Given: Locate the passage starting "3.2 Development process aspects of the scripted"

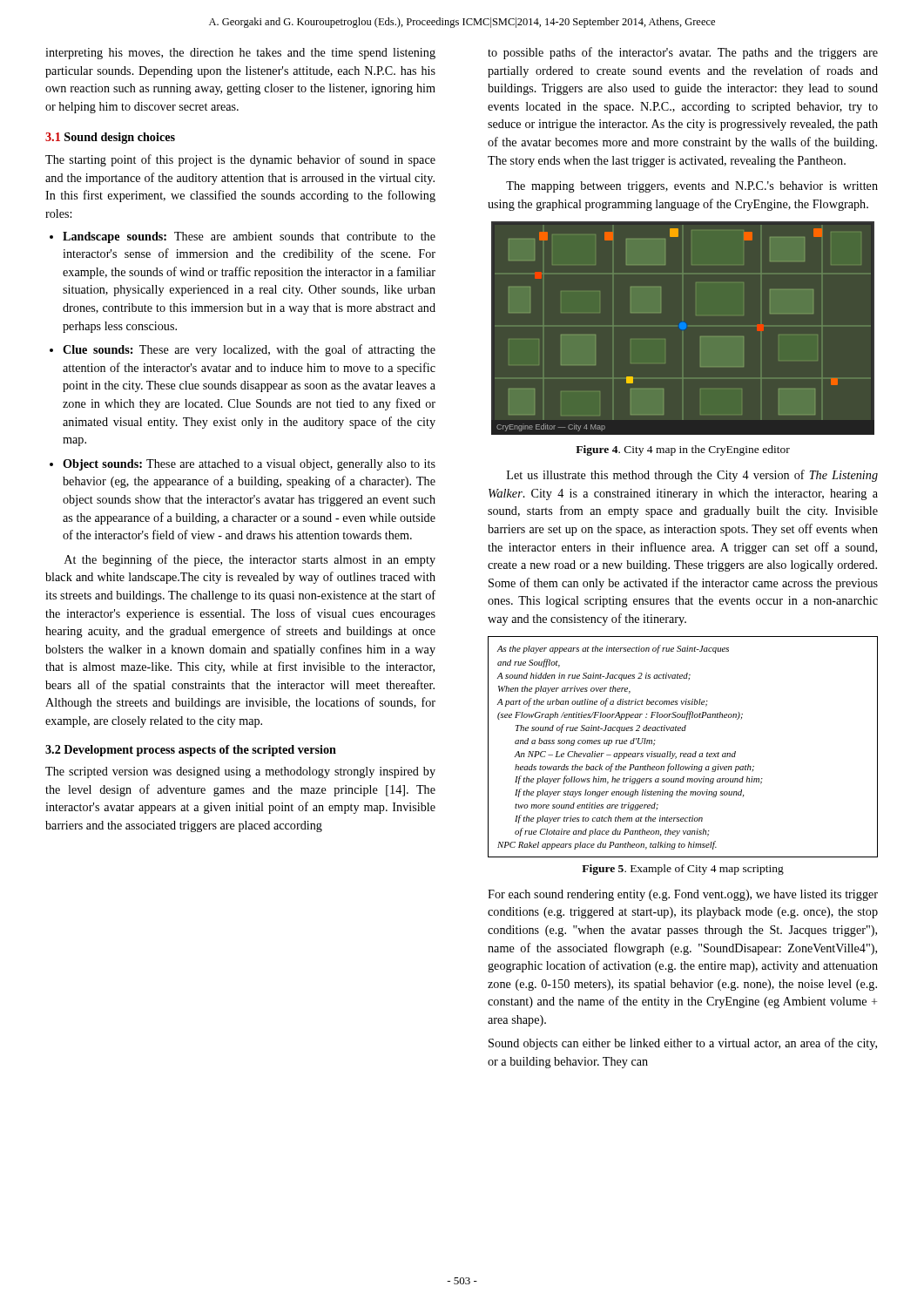Looking at the screenshot, I should pyautogui.click(x=191, y=749).
